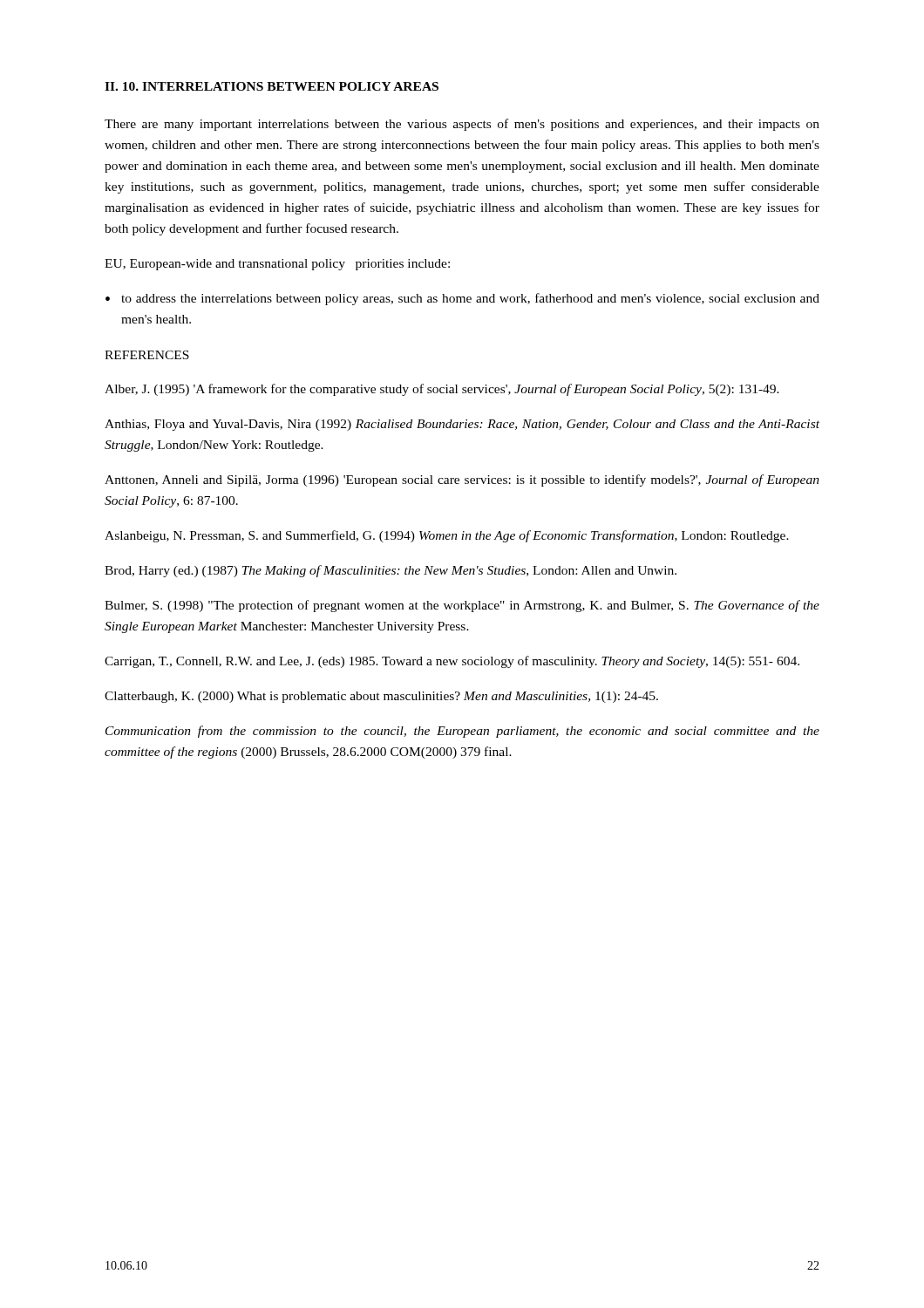Locate the text block that reads "There are many"
The image size is (924, 1308).
pyautogui.click(x=462, y=176)
